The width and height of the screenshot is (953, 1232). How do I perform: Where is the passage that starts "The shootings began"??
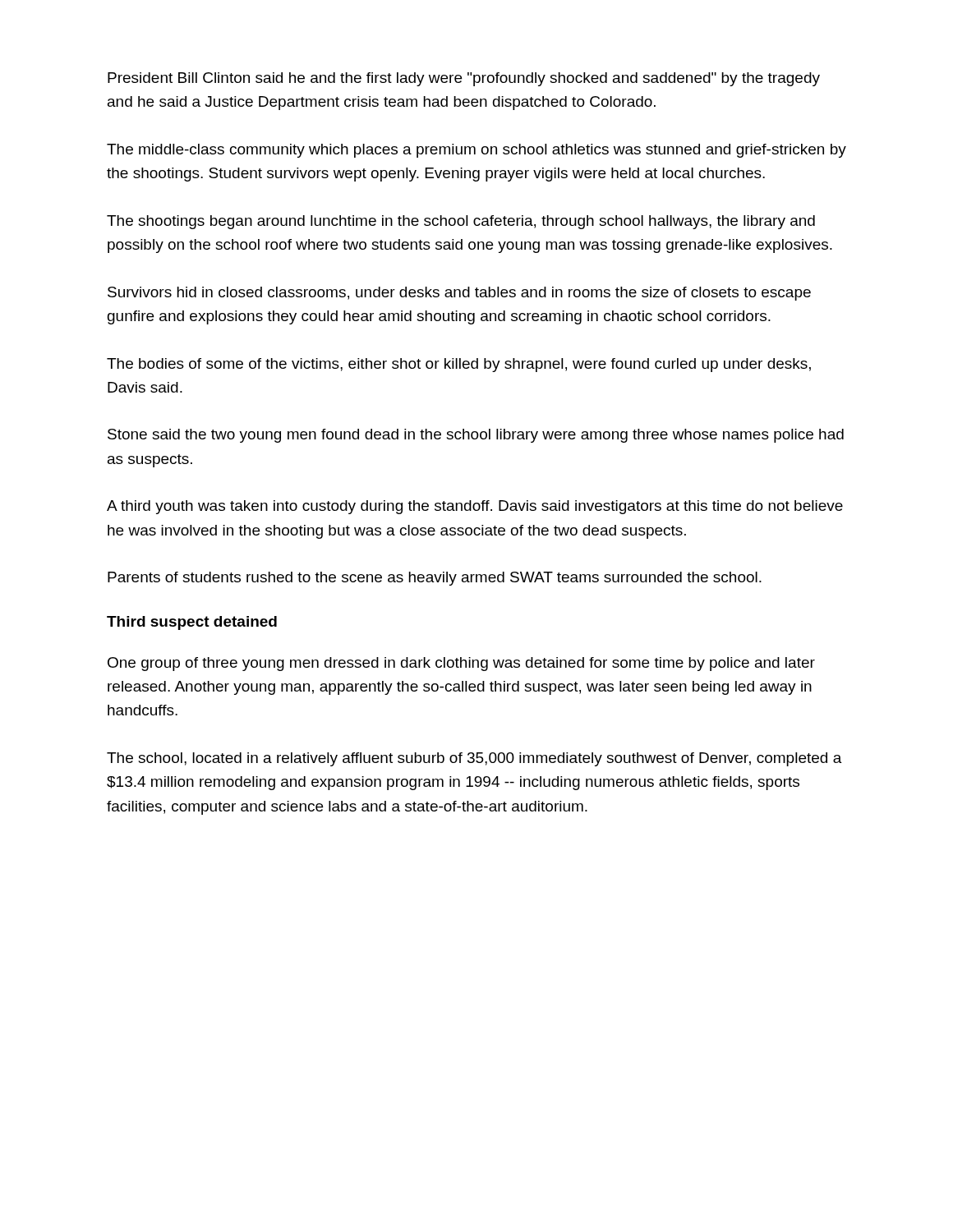(470, 232)
